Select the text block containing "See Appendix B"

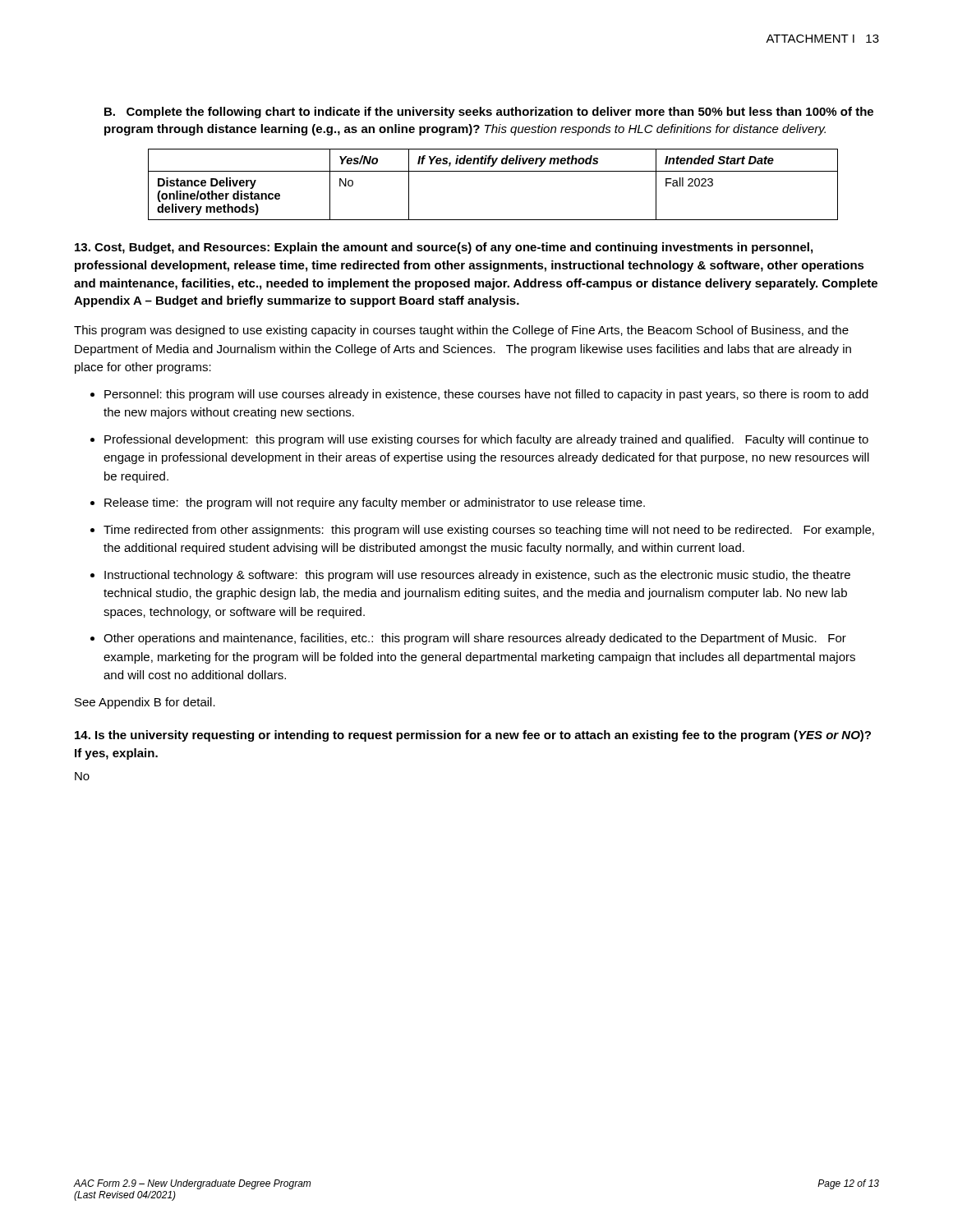[x=145, y=701]
